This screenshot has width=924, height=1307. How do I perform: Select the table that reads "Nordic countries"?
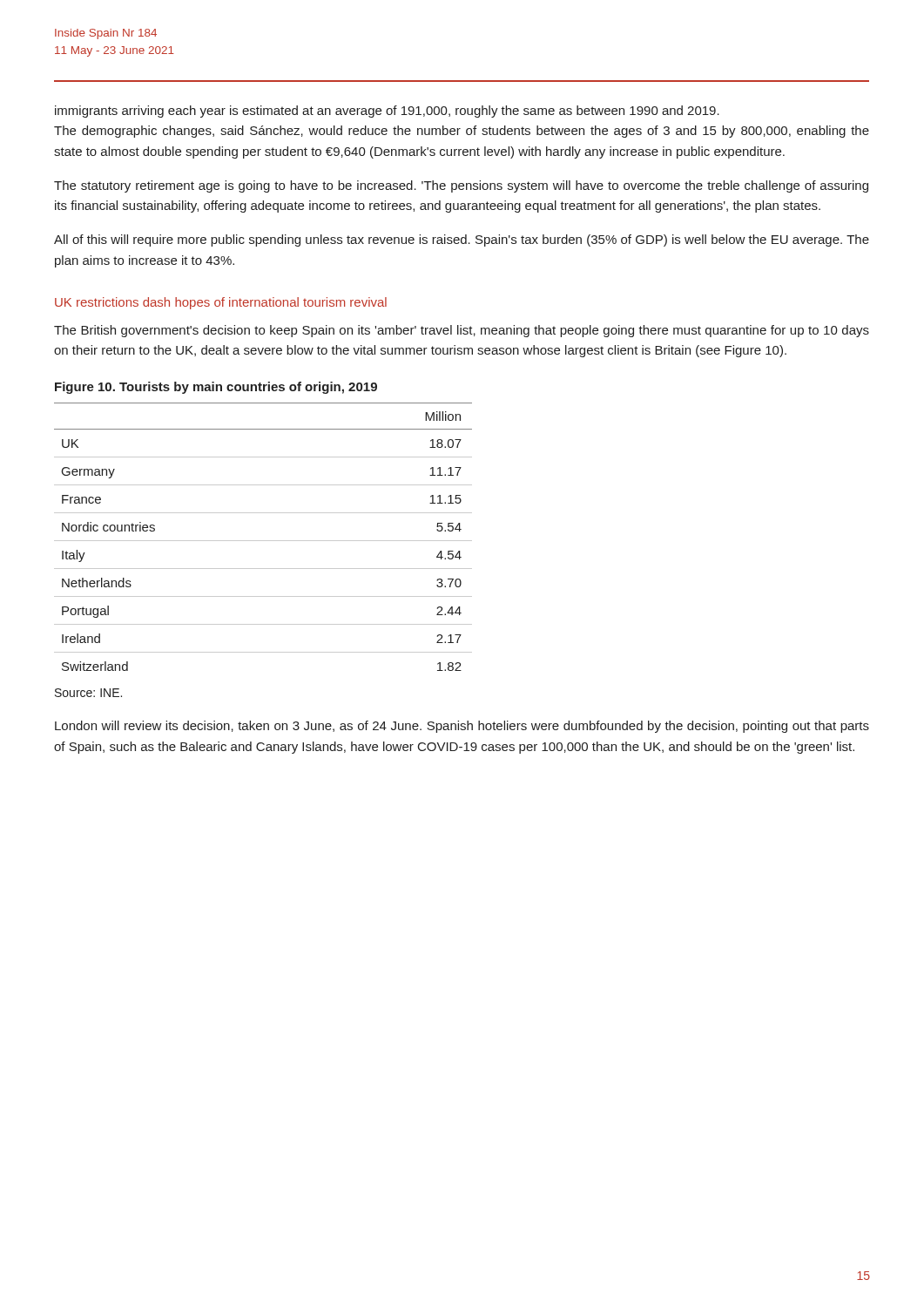pyautogui.click(x=462, y=541)
